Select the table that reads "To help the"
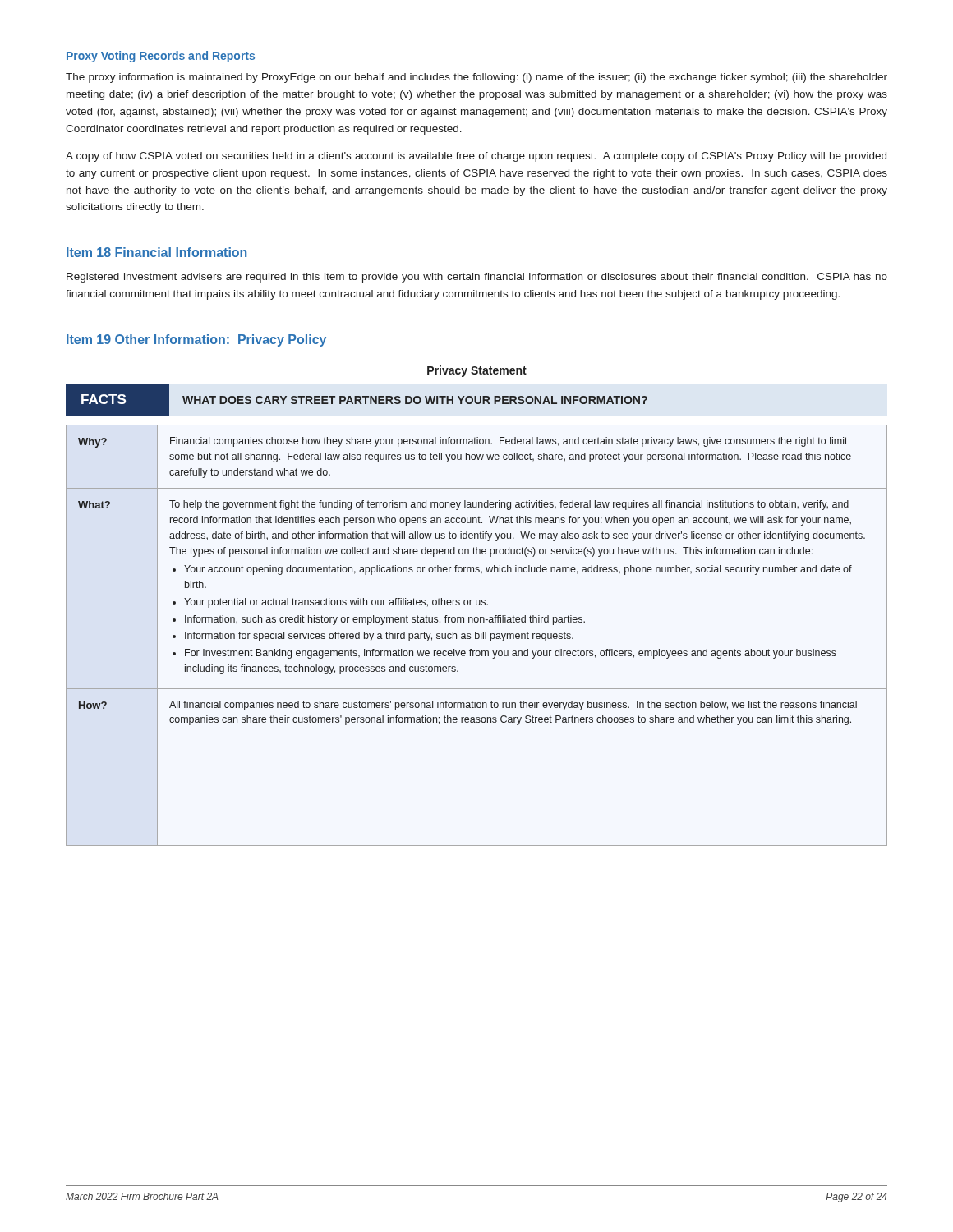 (476, 615)
